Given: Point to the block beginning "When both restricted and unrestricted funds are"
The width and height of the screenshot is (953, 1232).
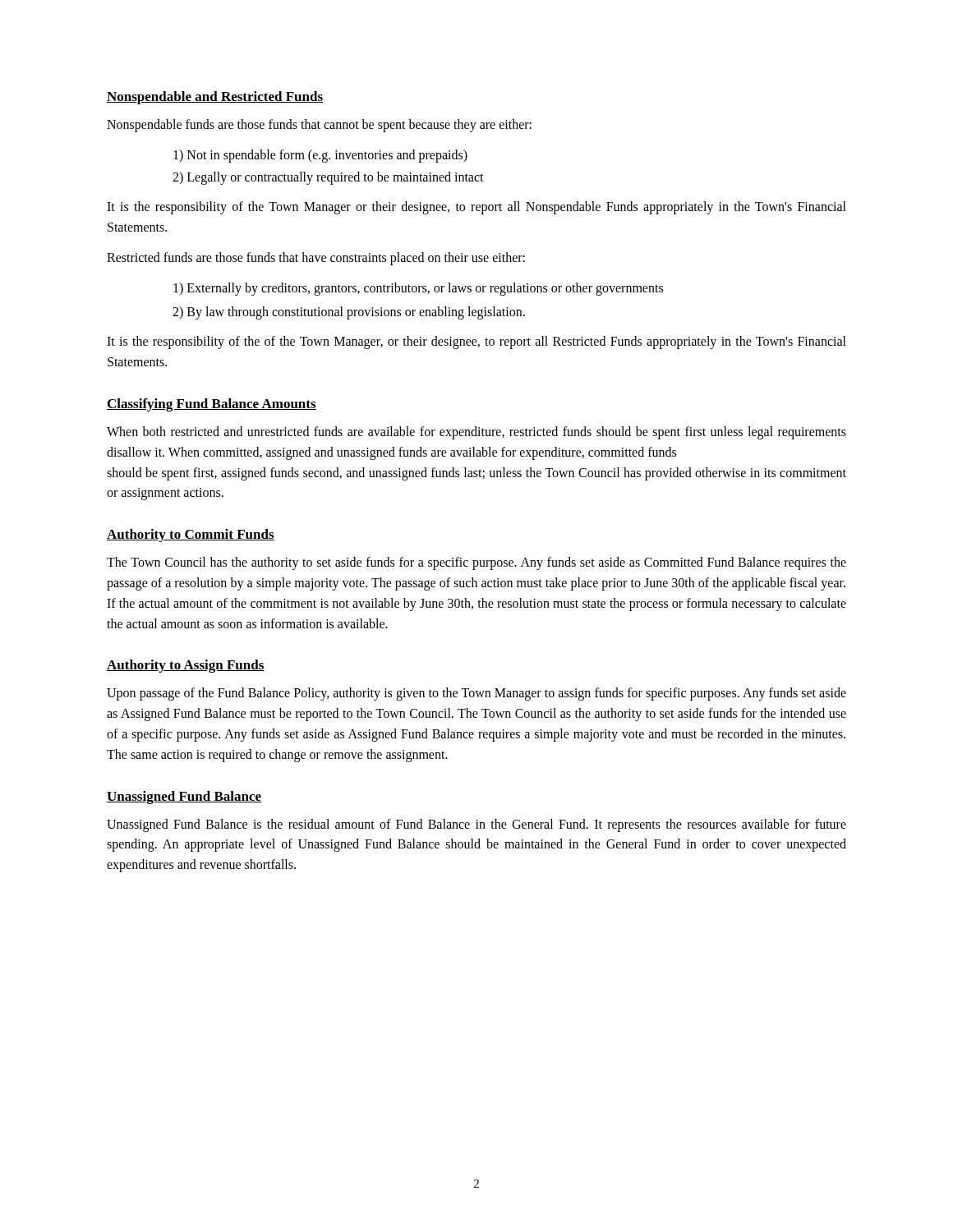Looking at the screenshot, I should [x=476, y=462].
